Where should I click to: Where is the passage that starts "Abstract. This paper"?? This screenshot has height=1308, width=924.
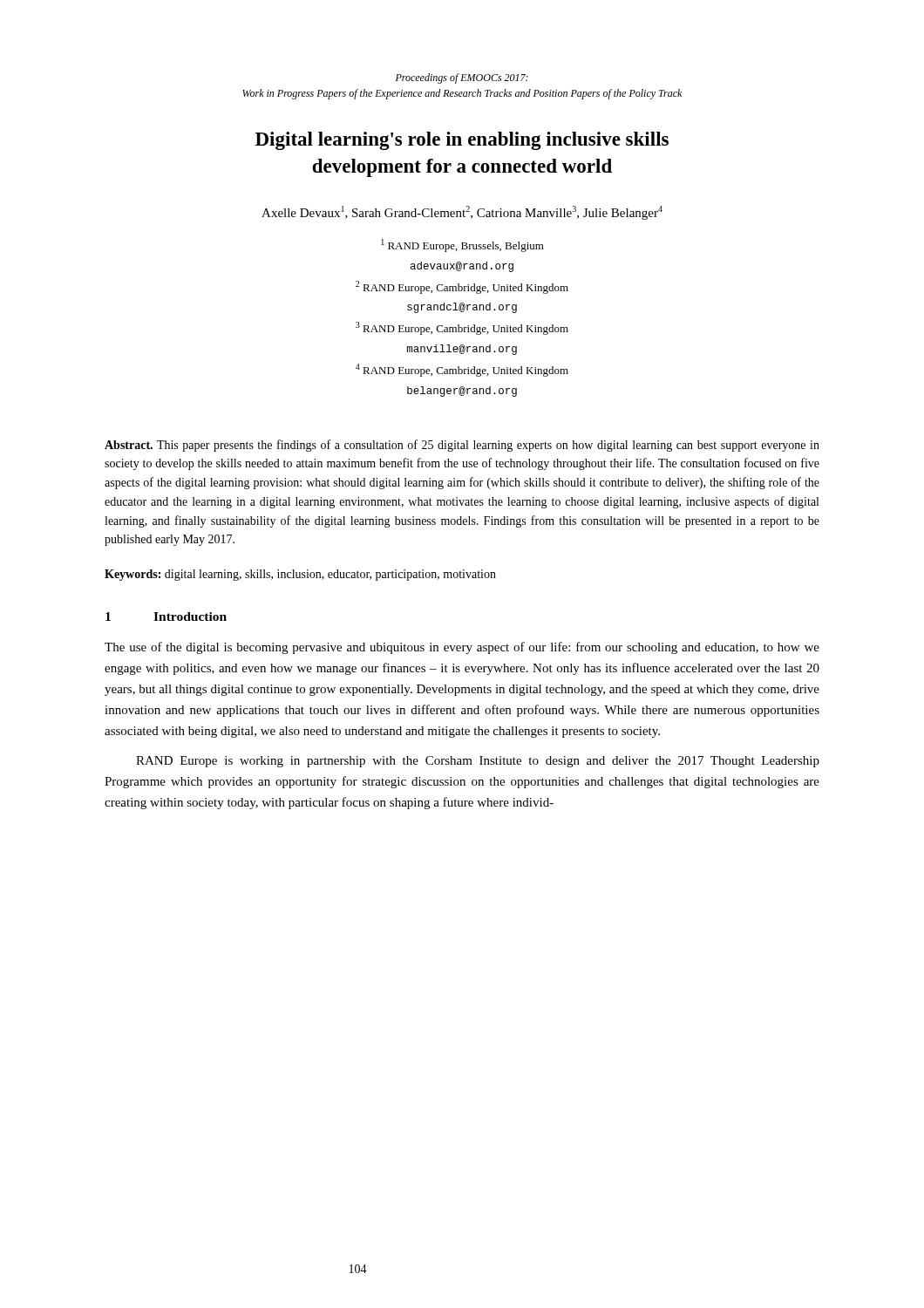pos(462,492)
